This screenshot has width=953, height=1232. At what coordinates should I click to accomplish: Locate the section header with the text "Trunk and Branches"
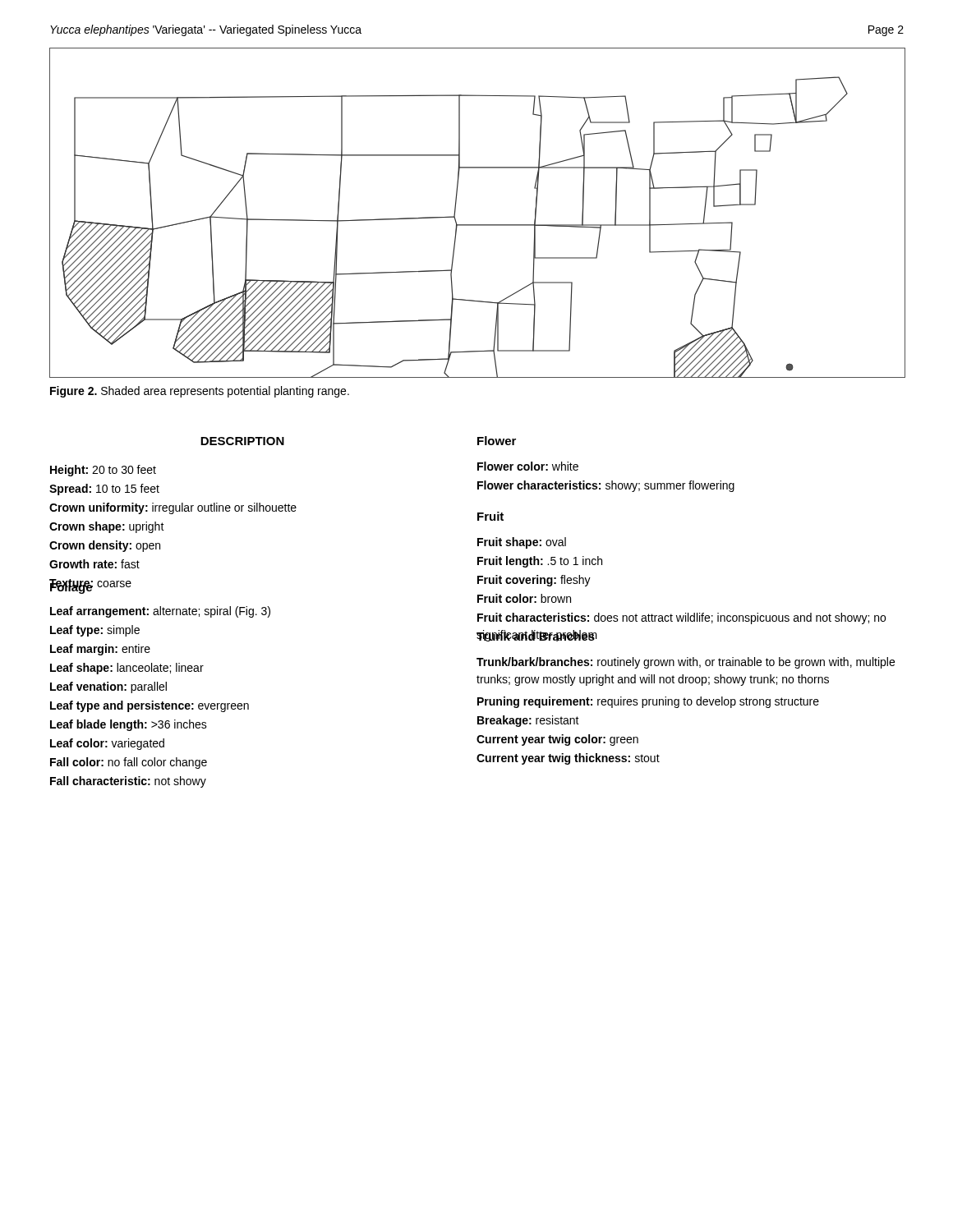536,636
